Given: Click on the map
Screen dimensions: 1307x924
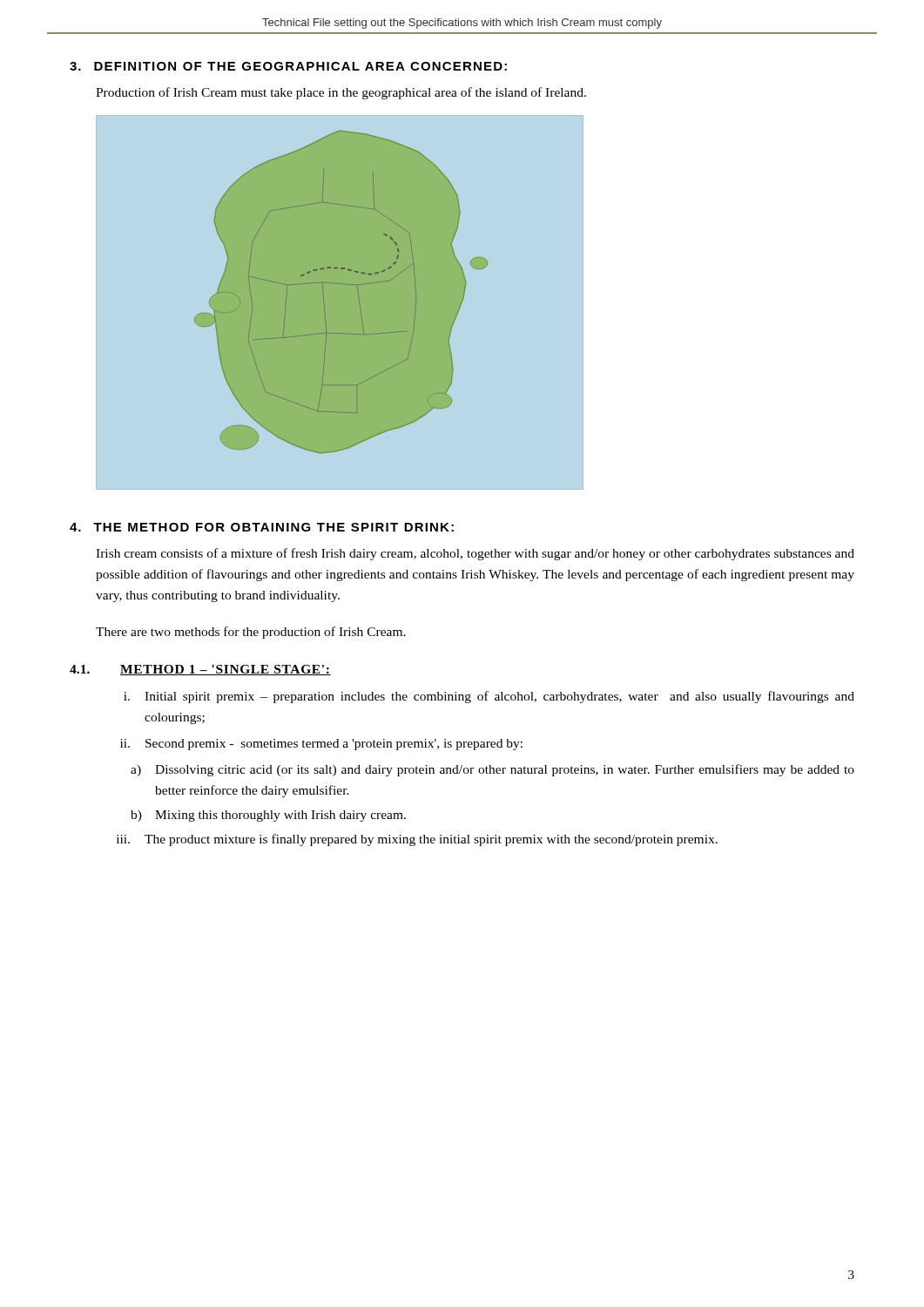Looking at the screenshot, I should (x=475, y=304).
